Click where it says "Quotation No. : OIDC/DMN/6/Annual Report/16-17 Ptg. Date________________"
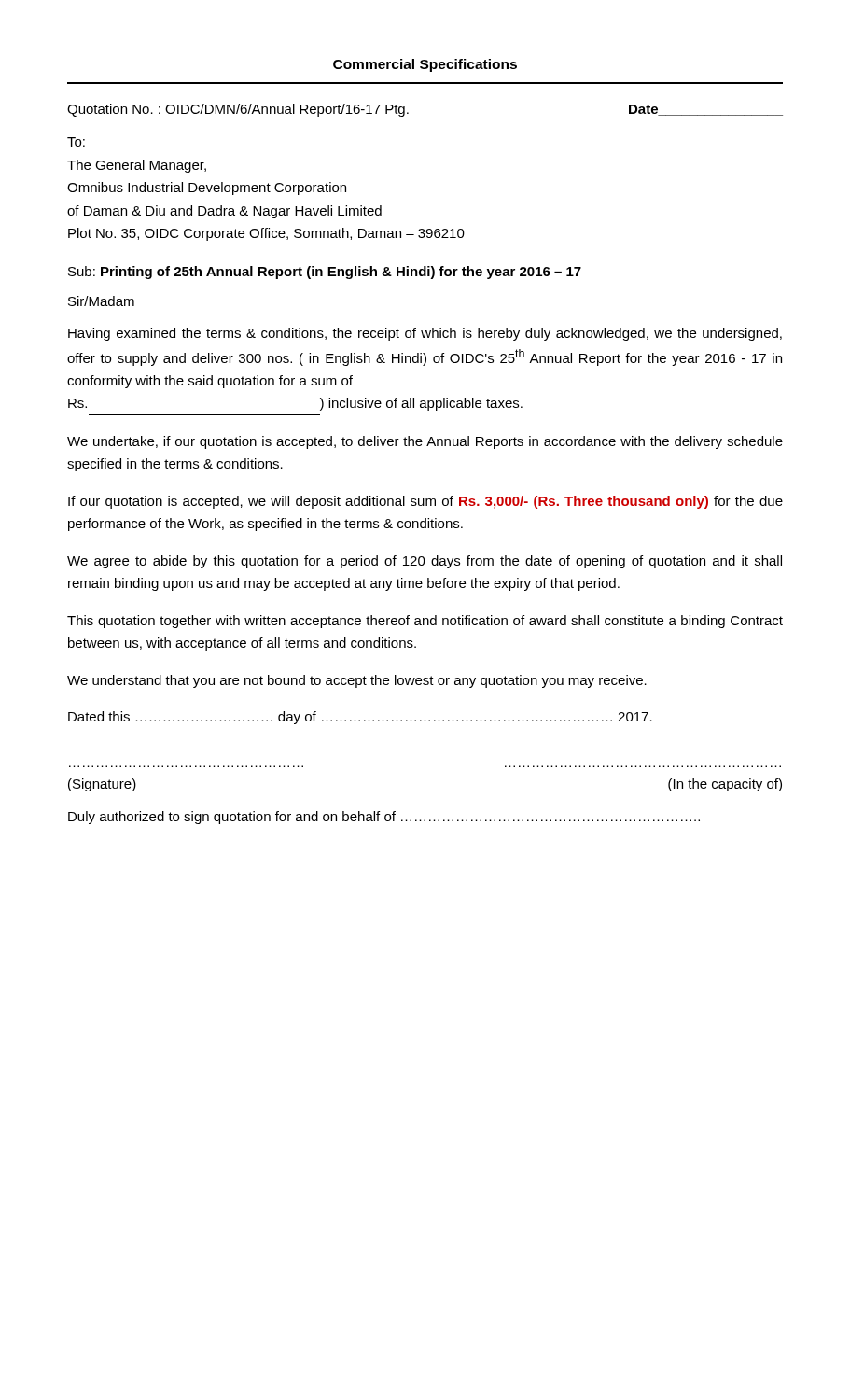The height and width of the screenshot is (1400, 850). click(231, 110)
